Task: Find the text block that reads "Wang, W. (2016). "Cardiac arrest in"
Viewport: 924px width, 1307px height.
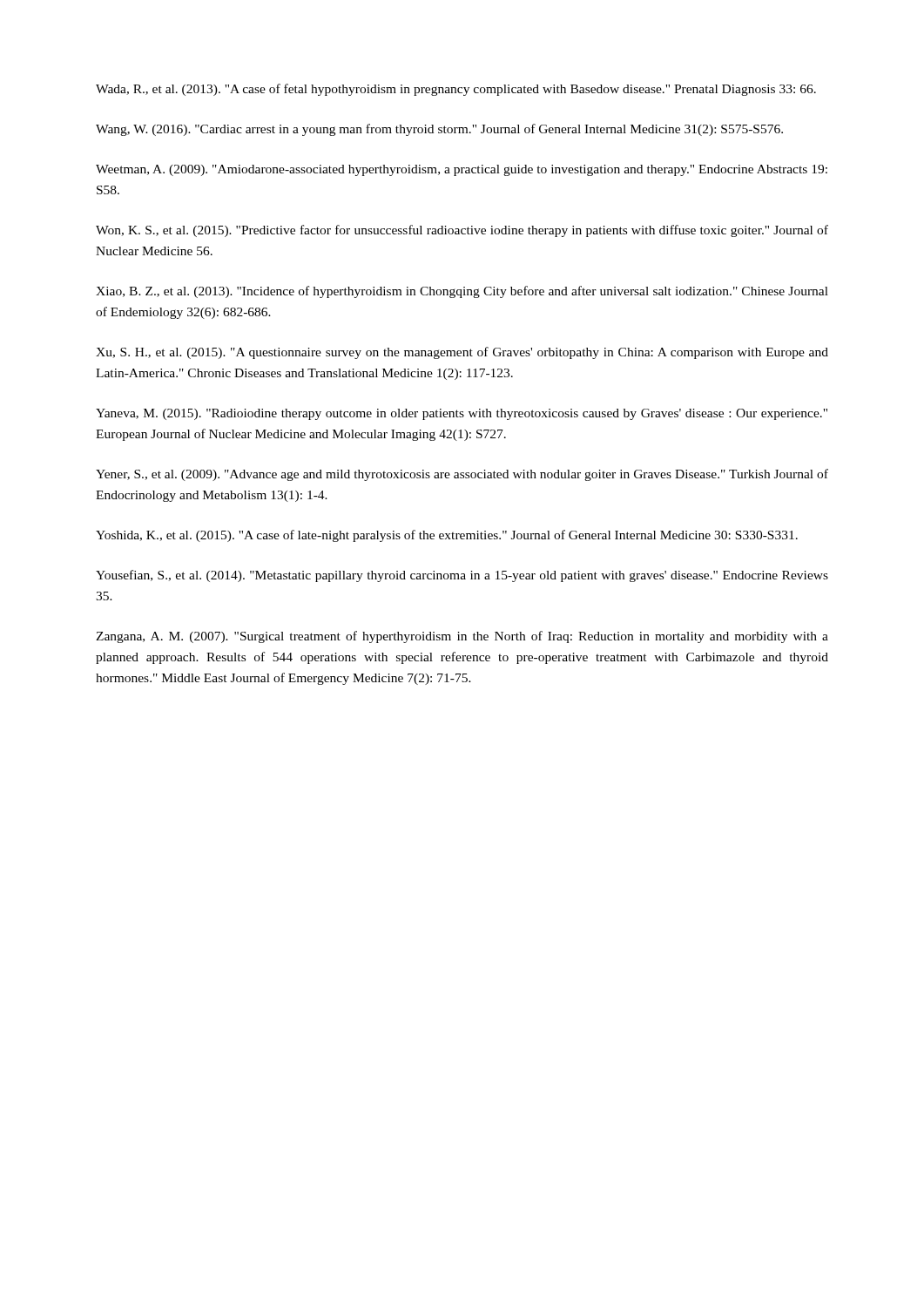Action: pos(440,129)
